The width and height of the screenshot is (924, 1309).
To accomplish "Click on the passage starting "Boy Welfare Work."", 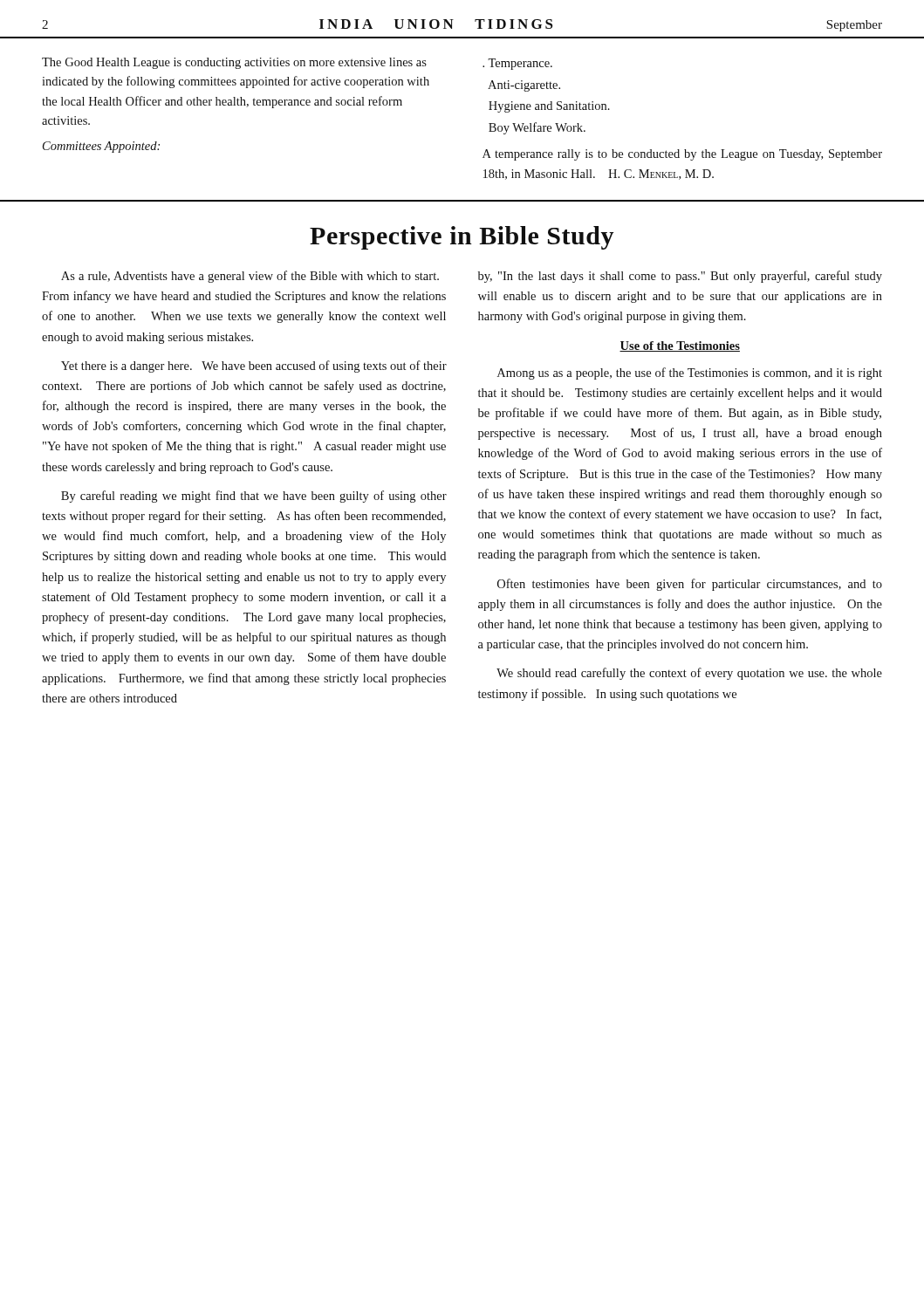I will coord(534,127).
